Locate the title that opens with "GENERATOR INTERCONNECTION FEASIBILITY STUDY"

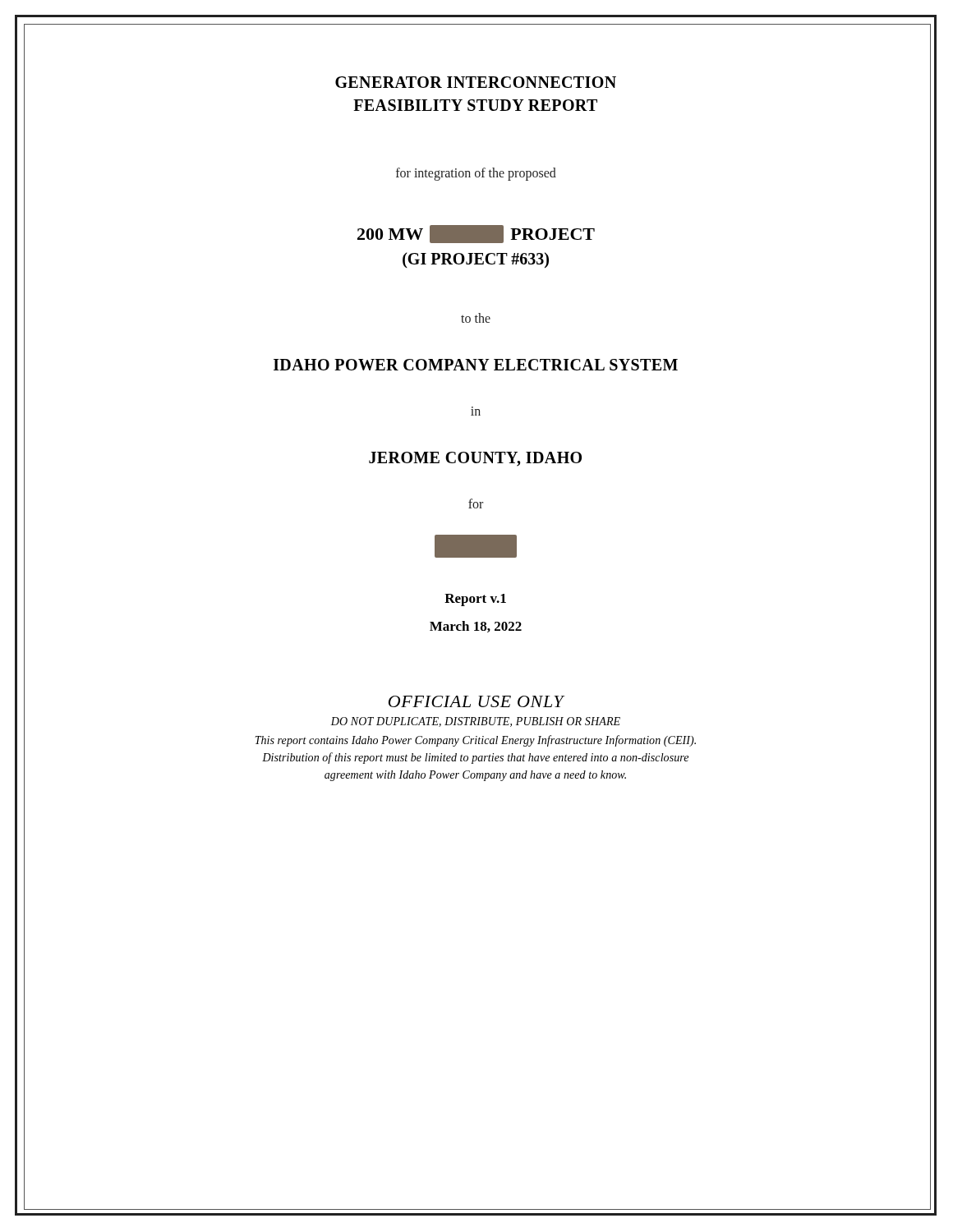(x=476, y=94)
